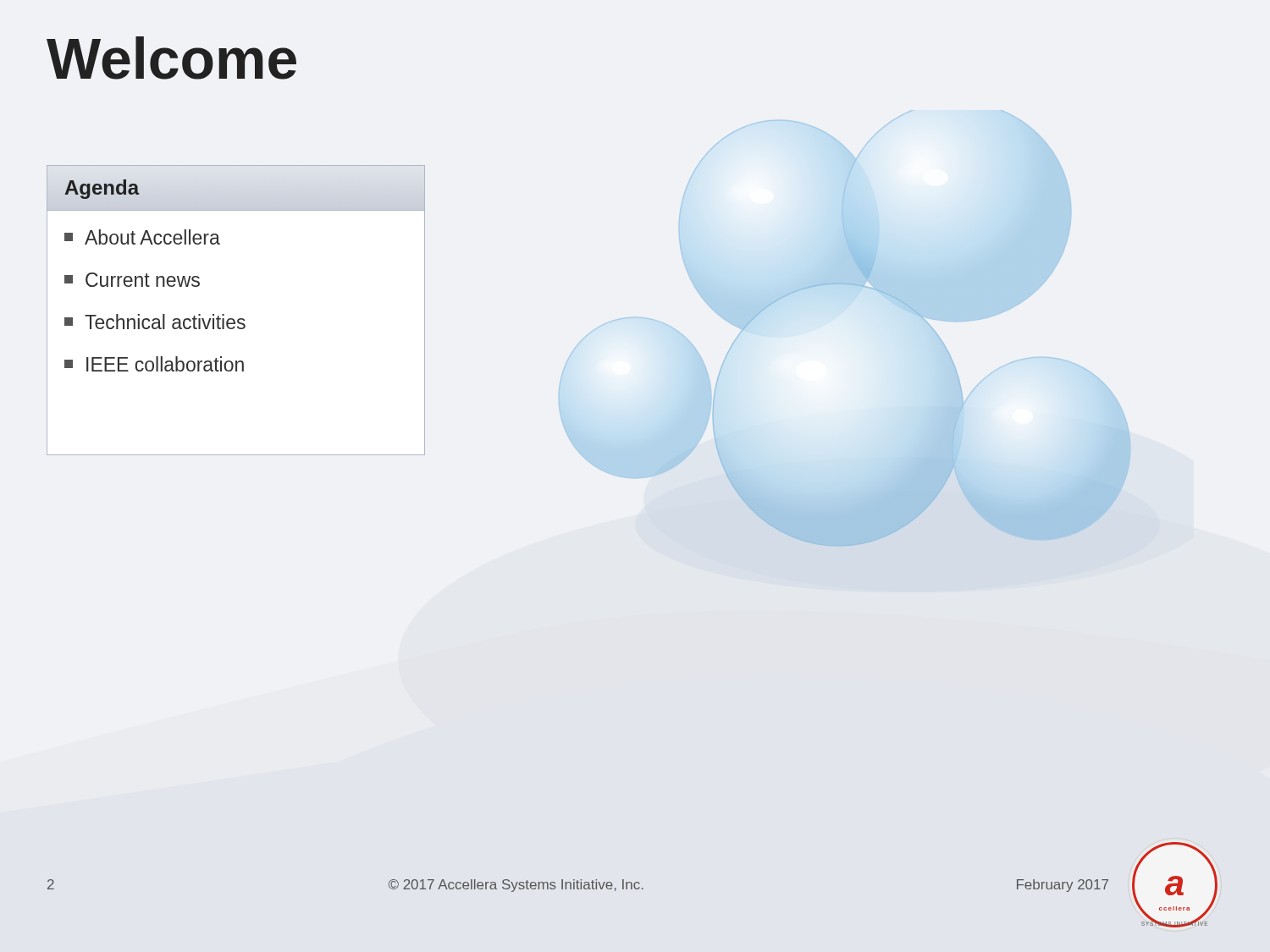Select the illustration
Viewport: 1270px width, 952px height.
coord(842,368)
